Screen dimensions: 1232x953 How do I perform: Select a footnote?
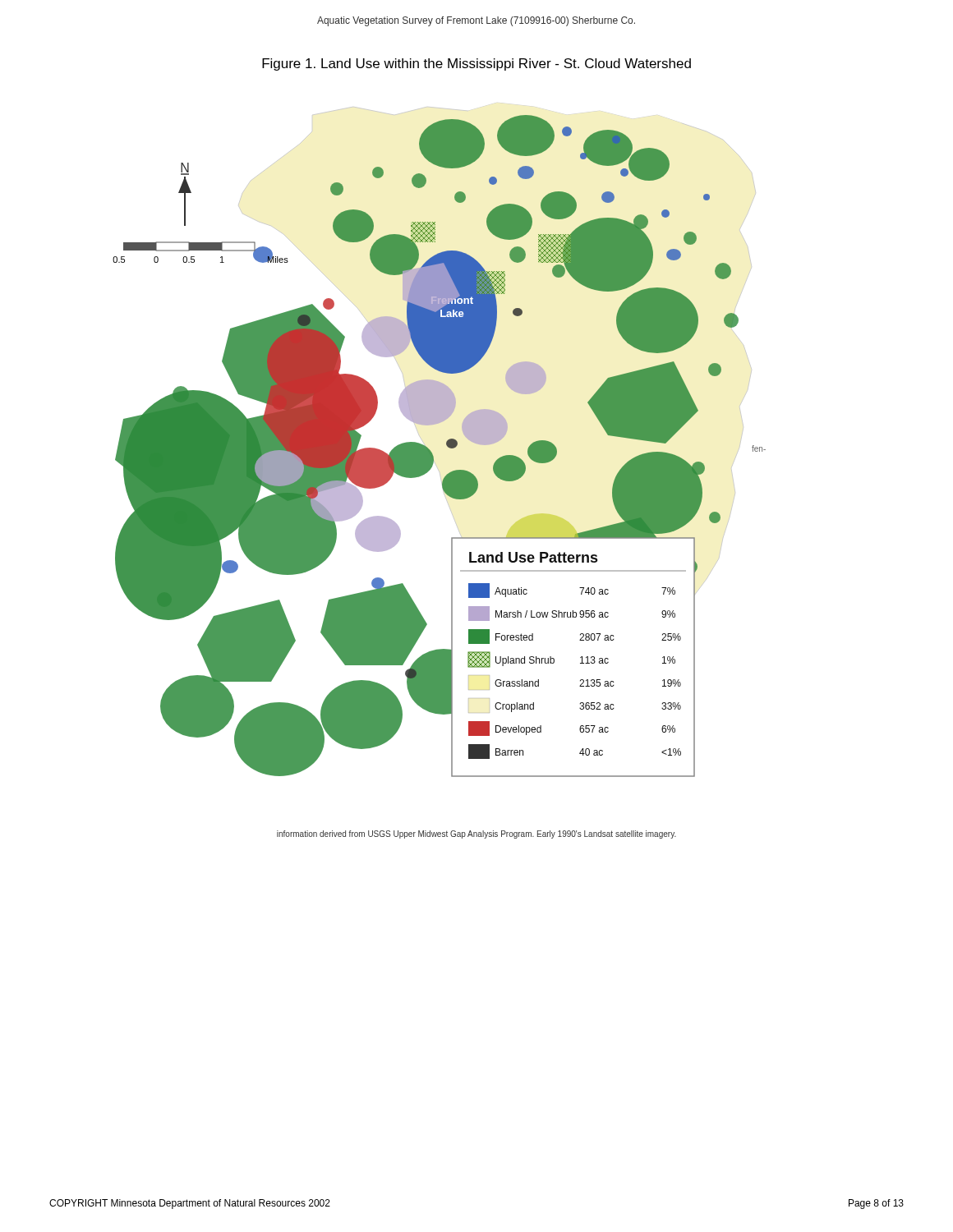pyautogui.click(x=476, y=834)
